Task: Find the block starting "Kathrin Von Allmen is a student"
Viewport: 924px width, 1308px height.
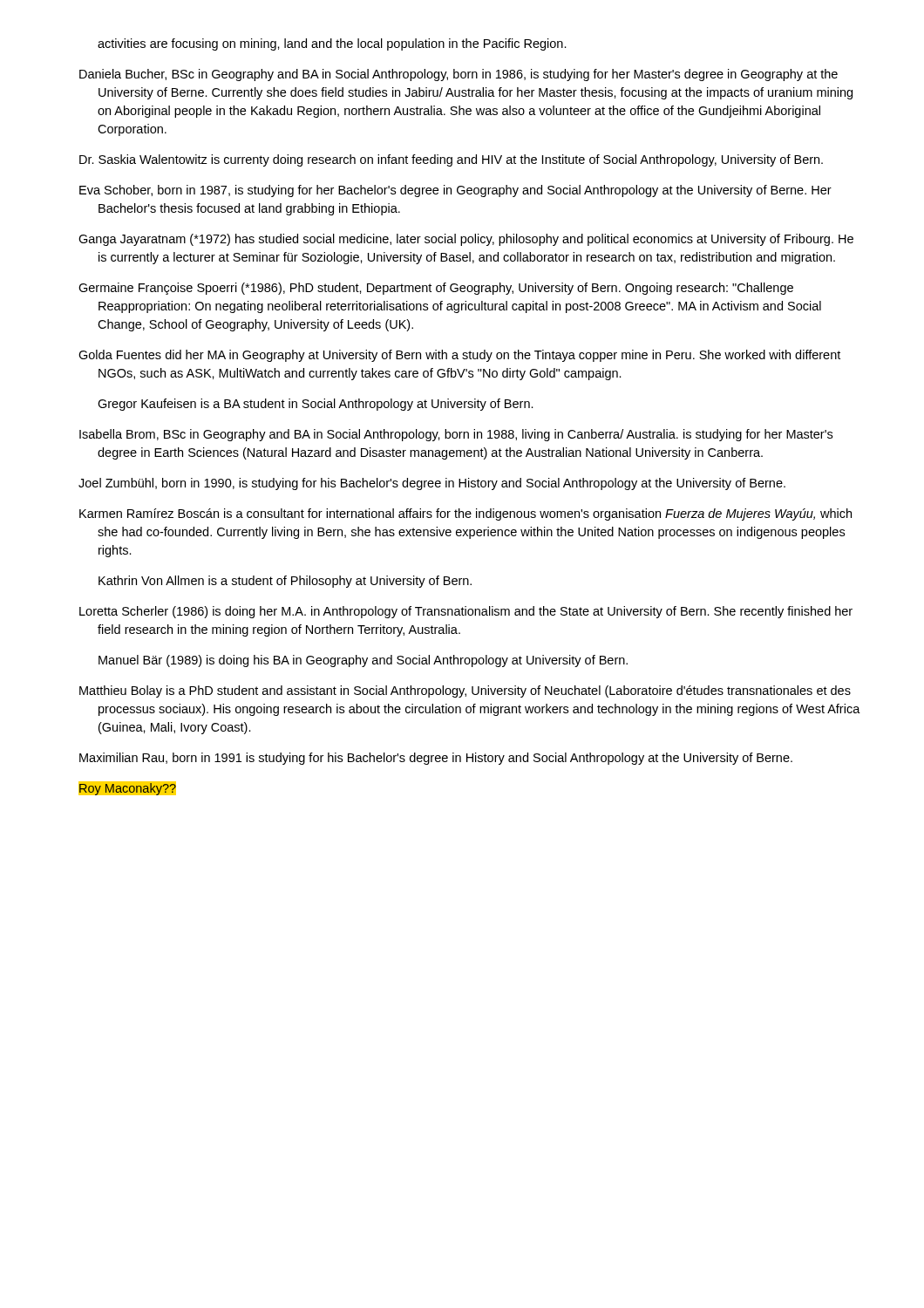Action: pyautogui.click(x=285, y=581)
